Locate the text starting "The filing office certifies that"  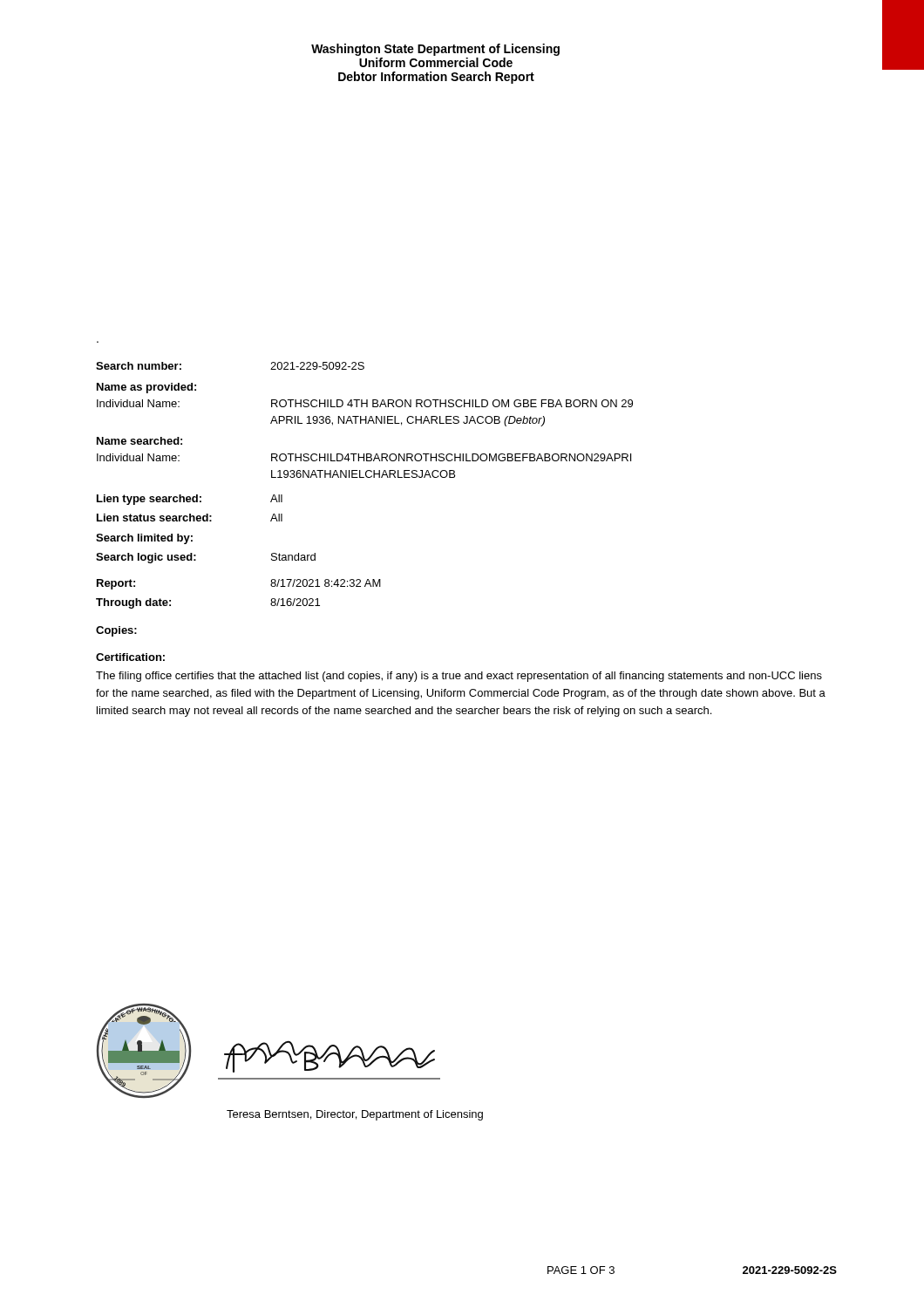(461, 693)
